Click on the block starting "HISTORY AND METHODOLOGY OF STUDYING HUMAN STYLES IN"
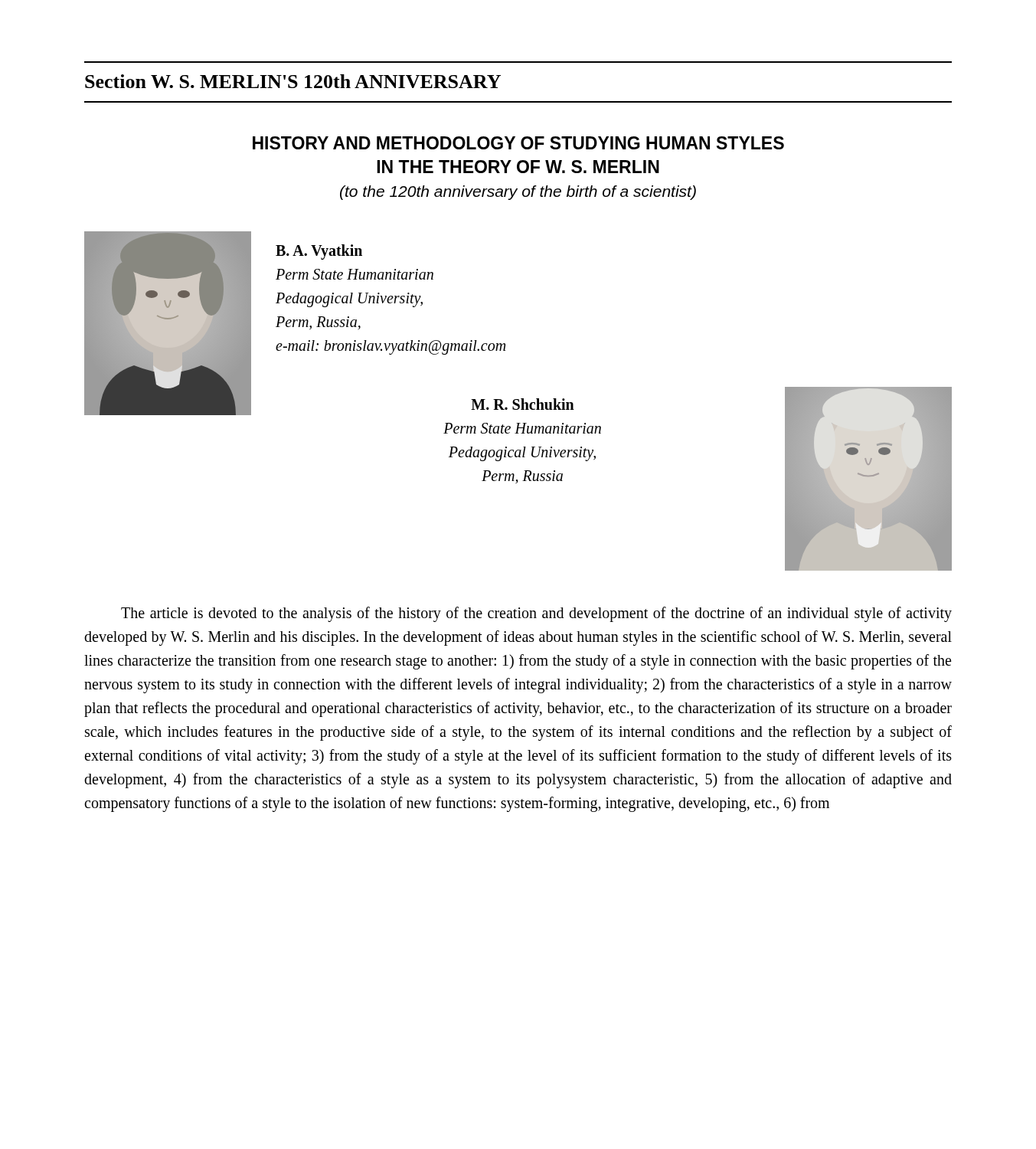1036x1149 pixels. [518, 166]
